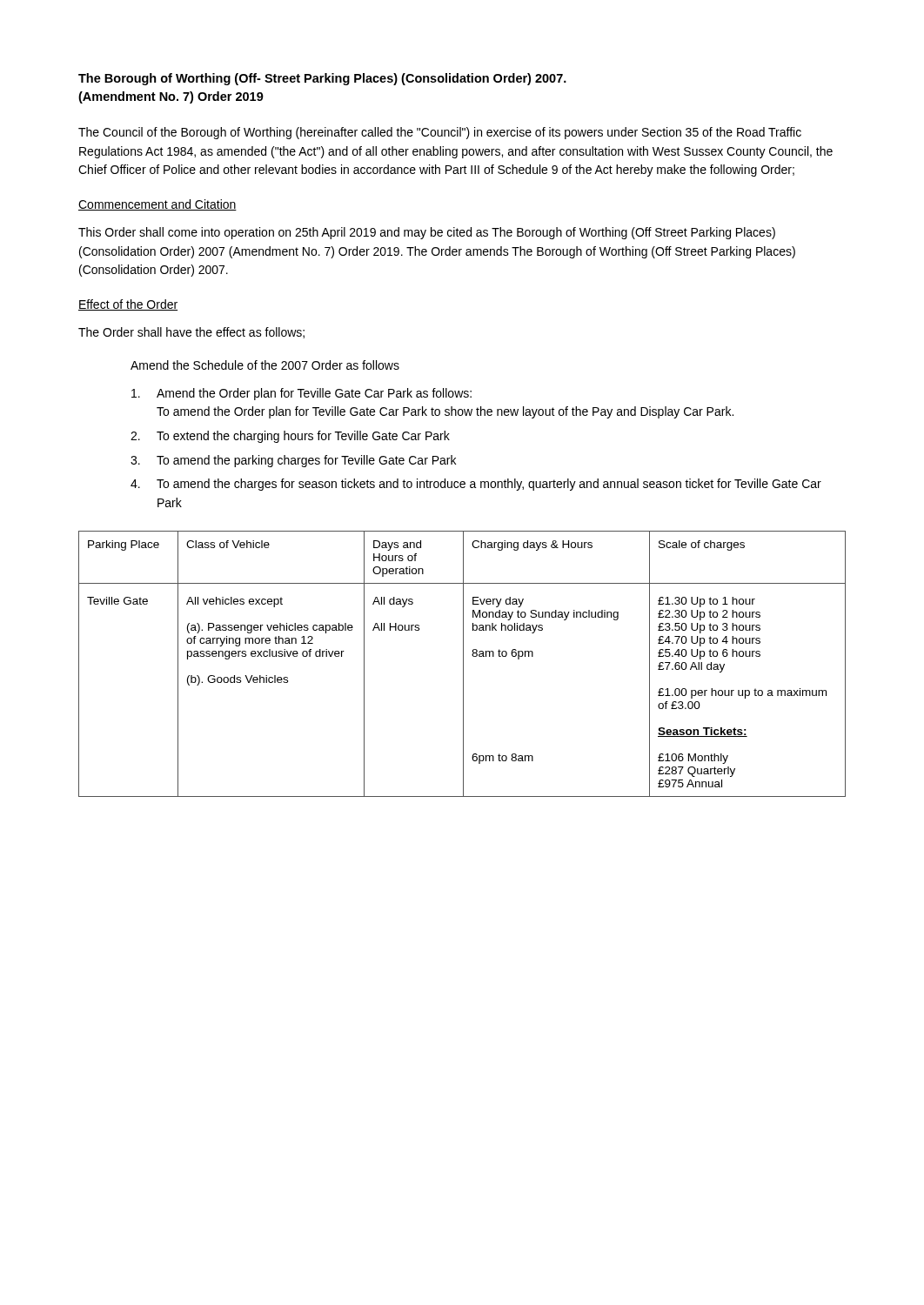Viewport: 924px width, 1305px height.
Task: Find the text starting "Effect of the Order"
Action: click(128, 305)
